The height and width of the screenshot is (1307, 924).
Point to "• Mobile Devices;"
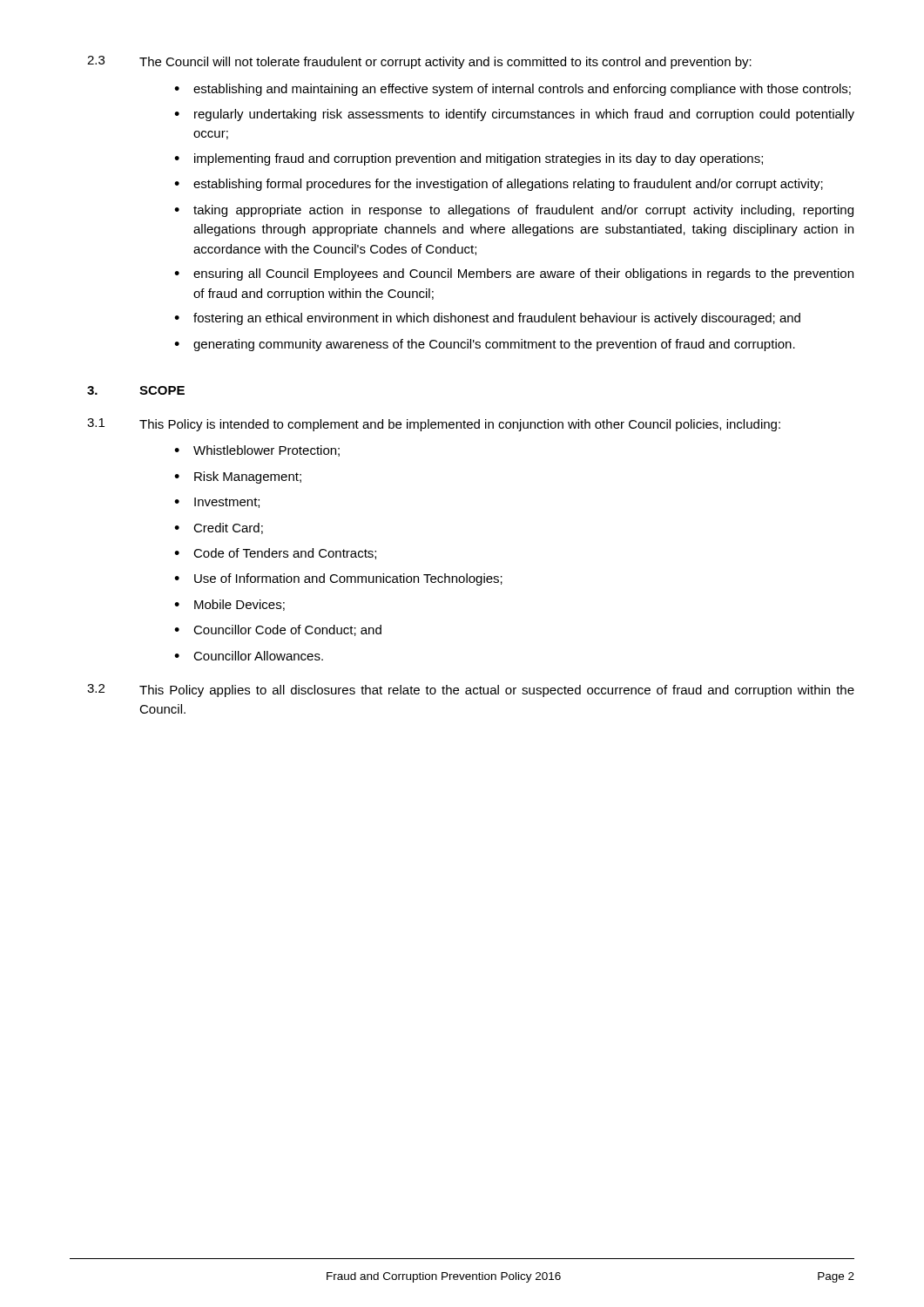pos(229,605)
